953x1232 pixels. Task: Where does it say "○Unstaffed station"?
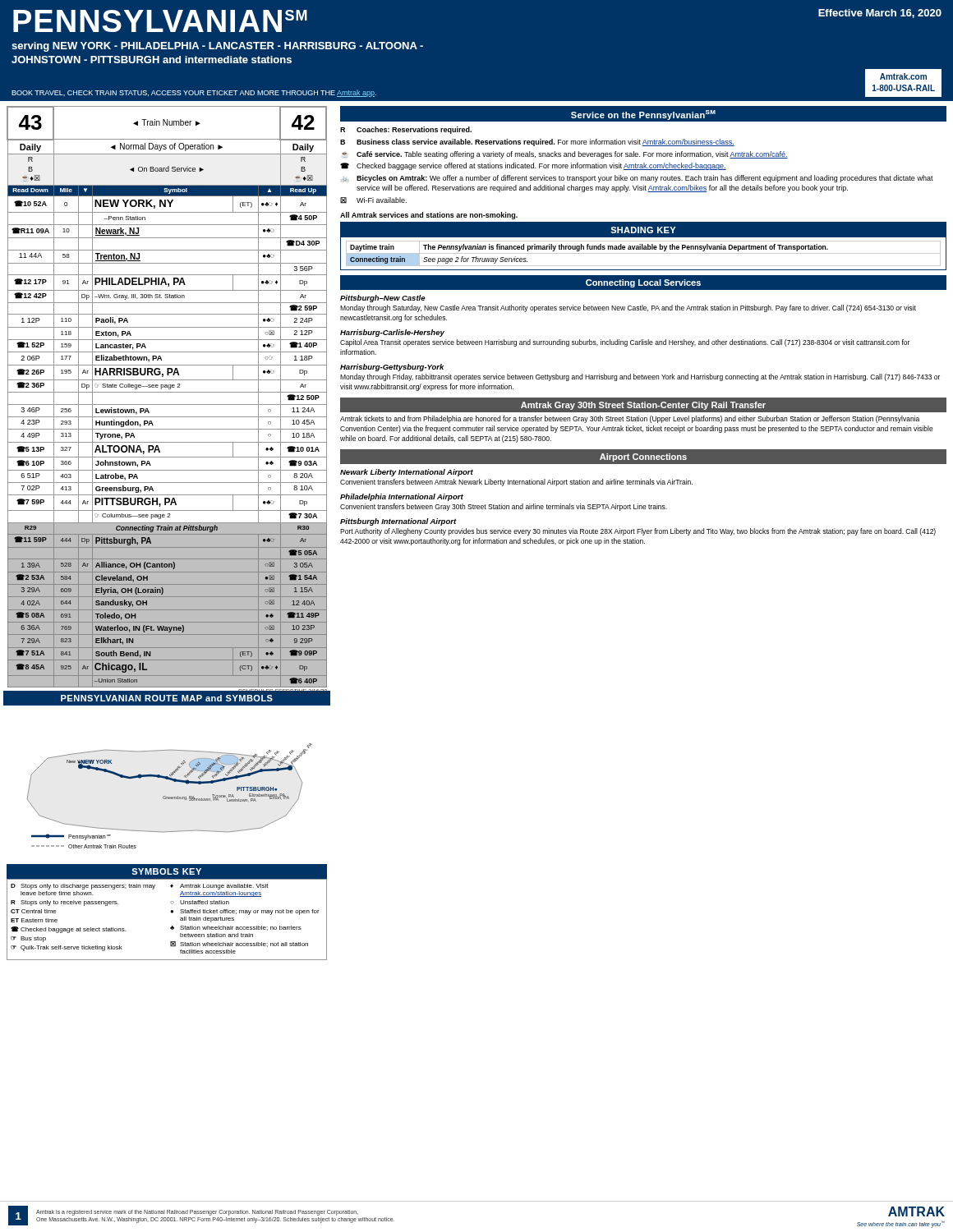click(200, 902)
